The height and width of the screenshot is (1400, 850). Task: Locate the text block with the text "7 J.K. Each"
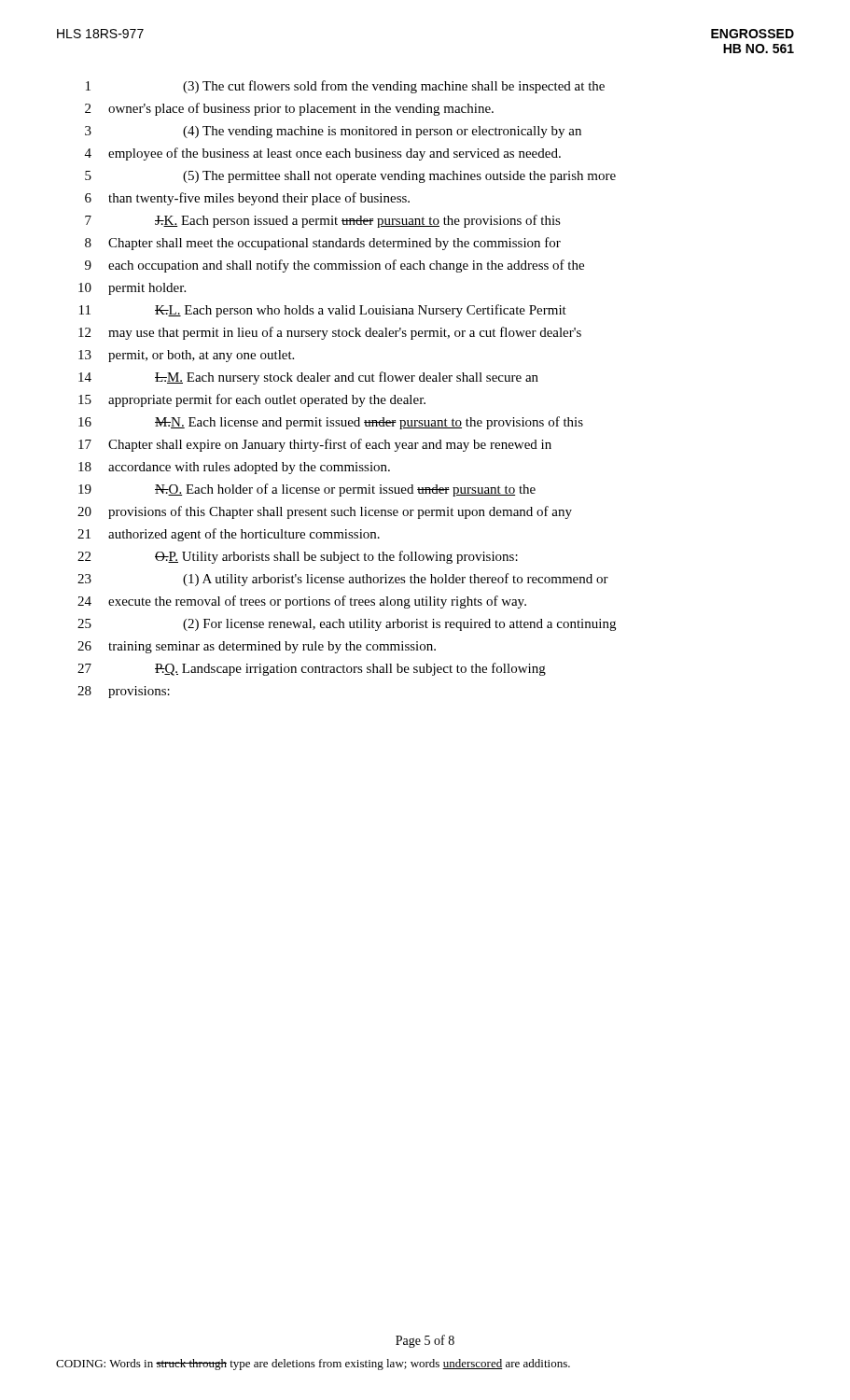coord(425,220)
